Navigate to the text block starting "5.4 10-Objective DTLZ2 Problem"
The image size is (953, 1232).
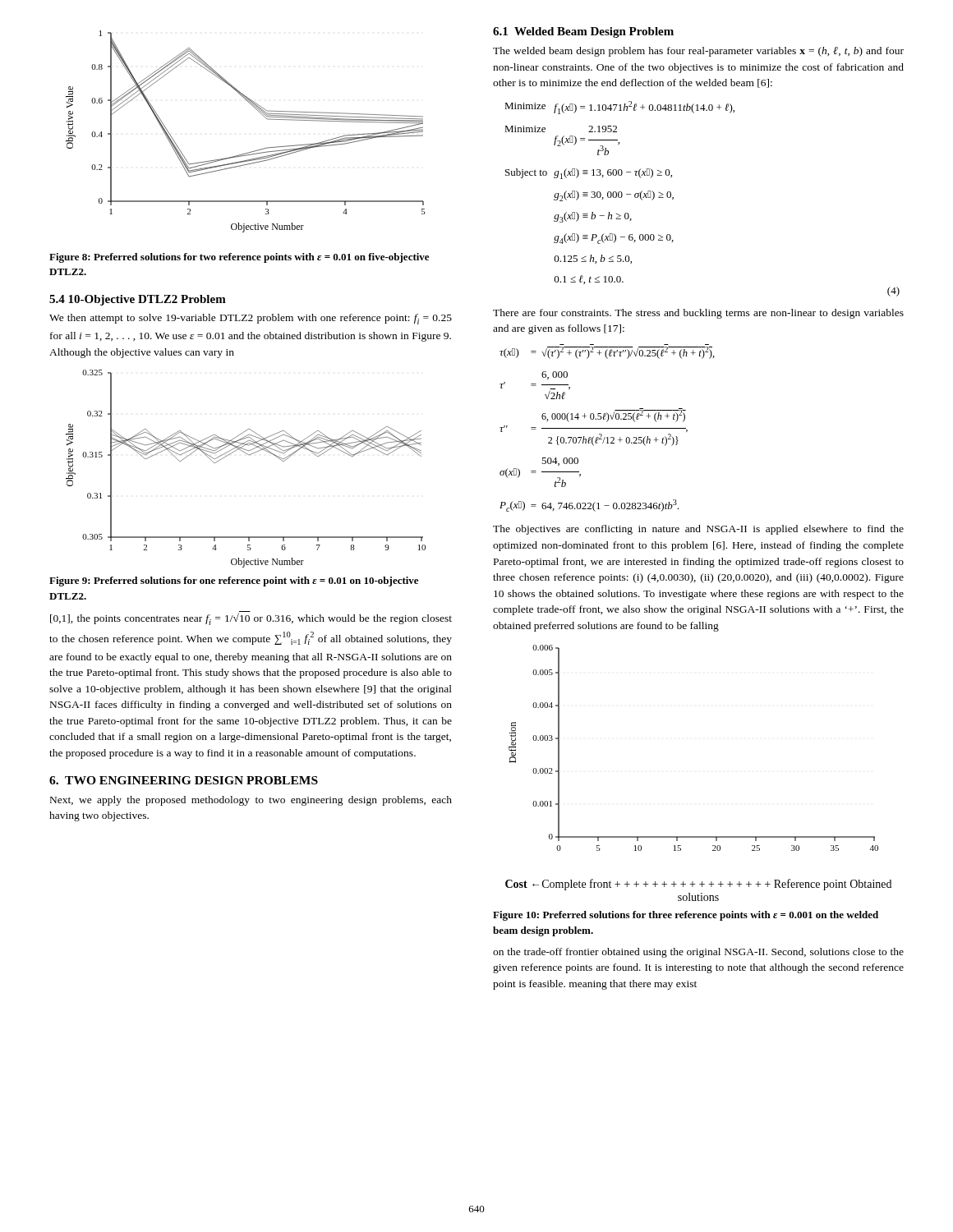(x=137, y=299)
